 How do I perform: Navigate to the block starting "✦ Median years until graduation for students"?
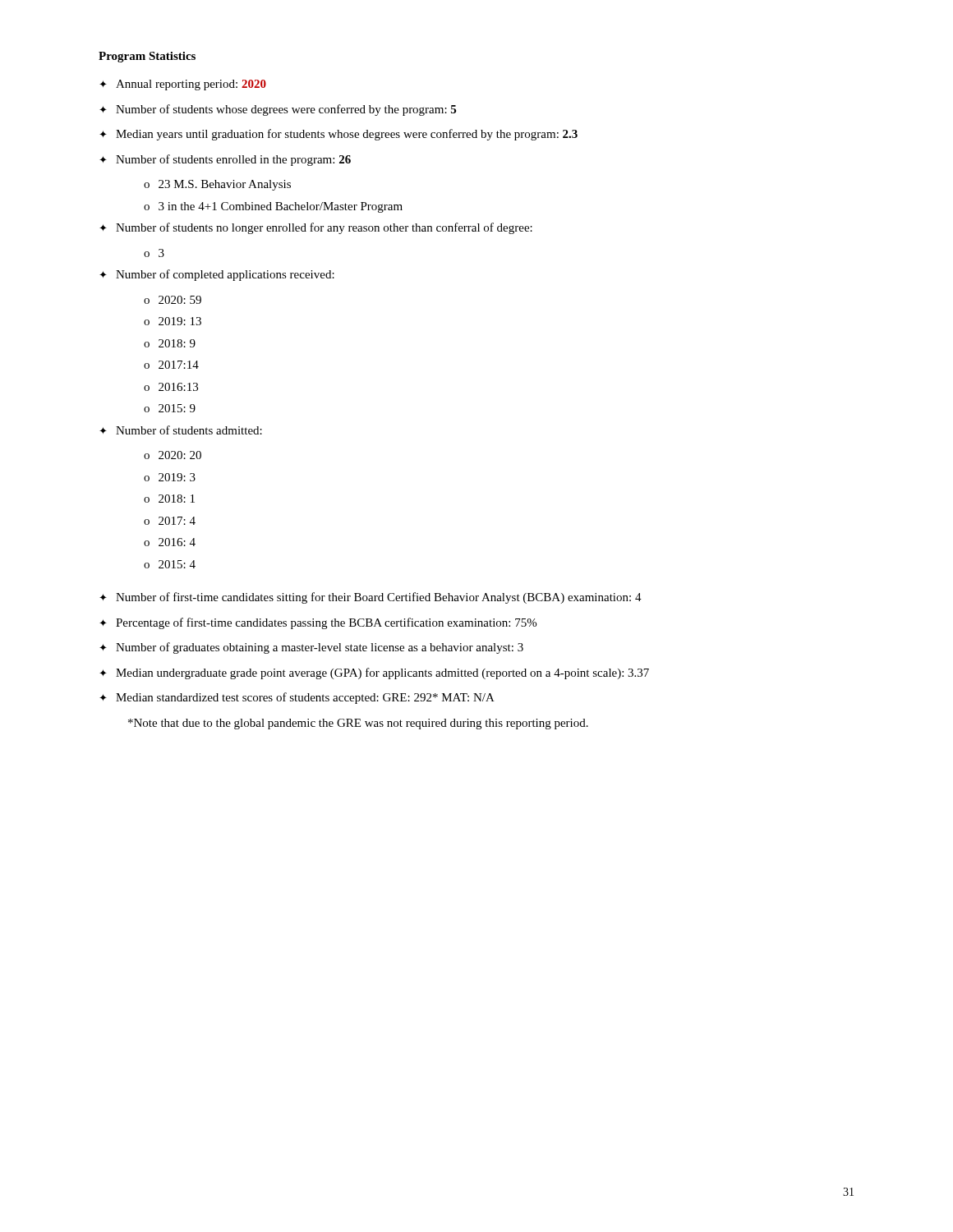point(476,134)
